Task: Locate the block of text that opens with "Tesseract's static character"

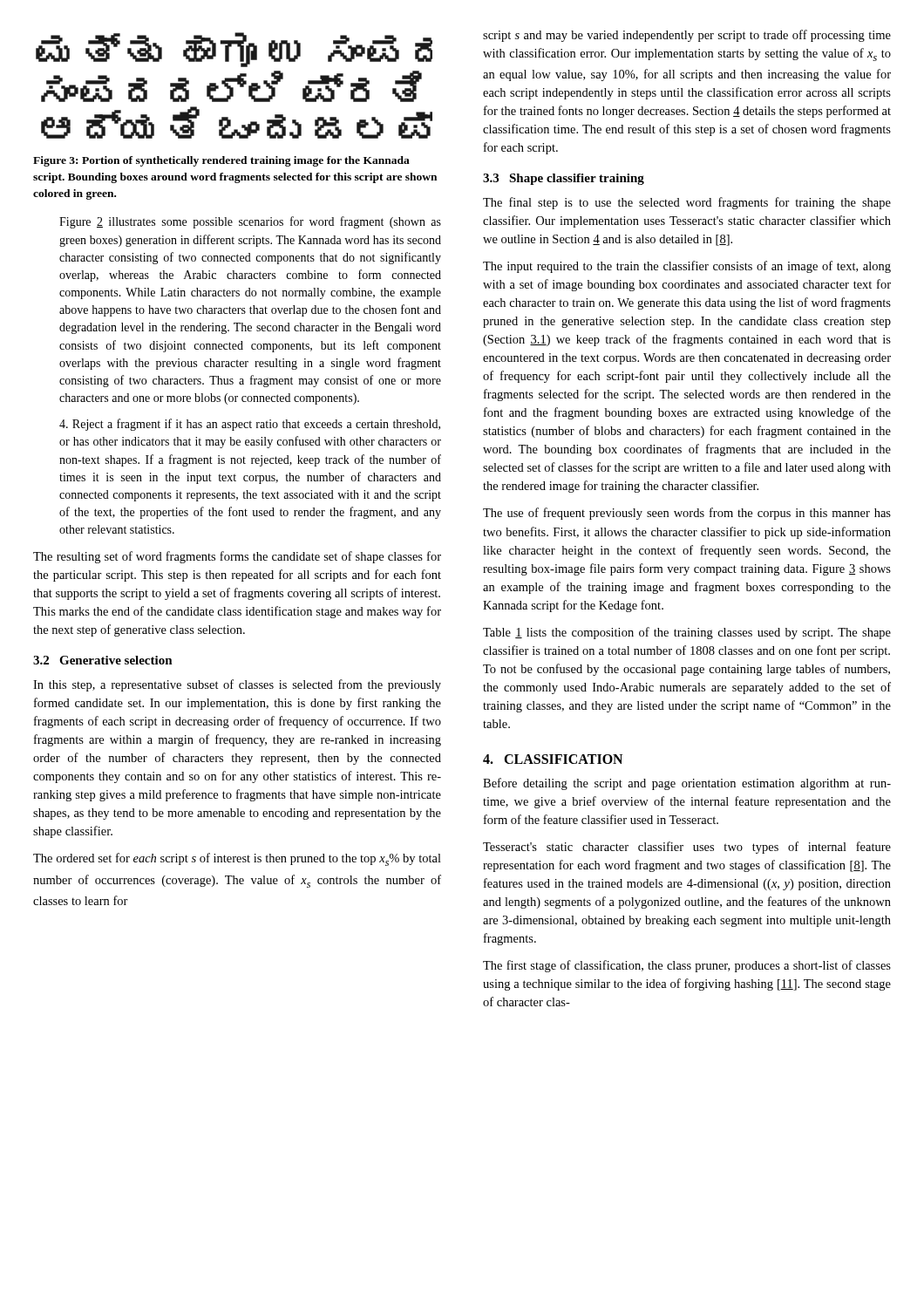Action: click(687, 892)
